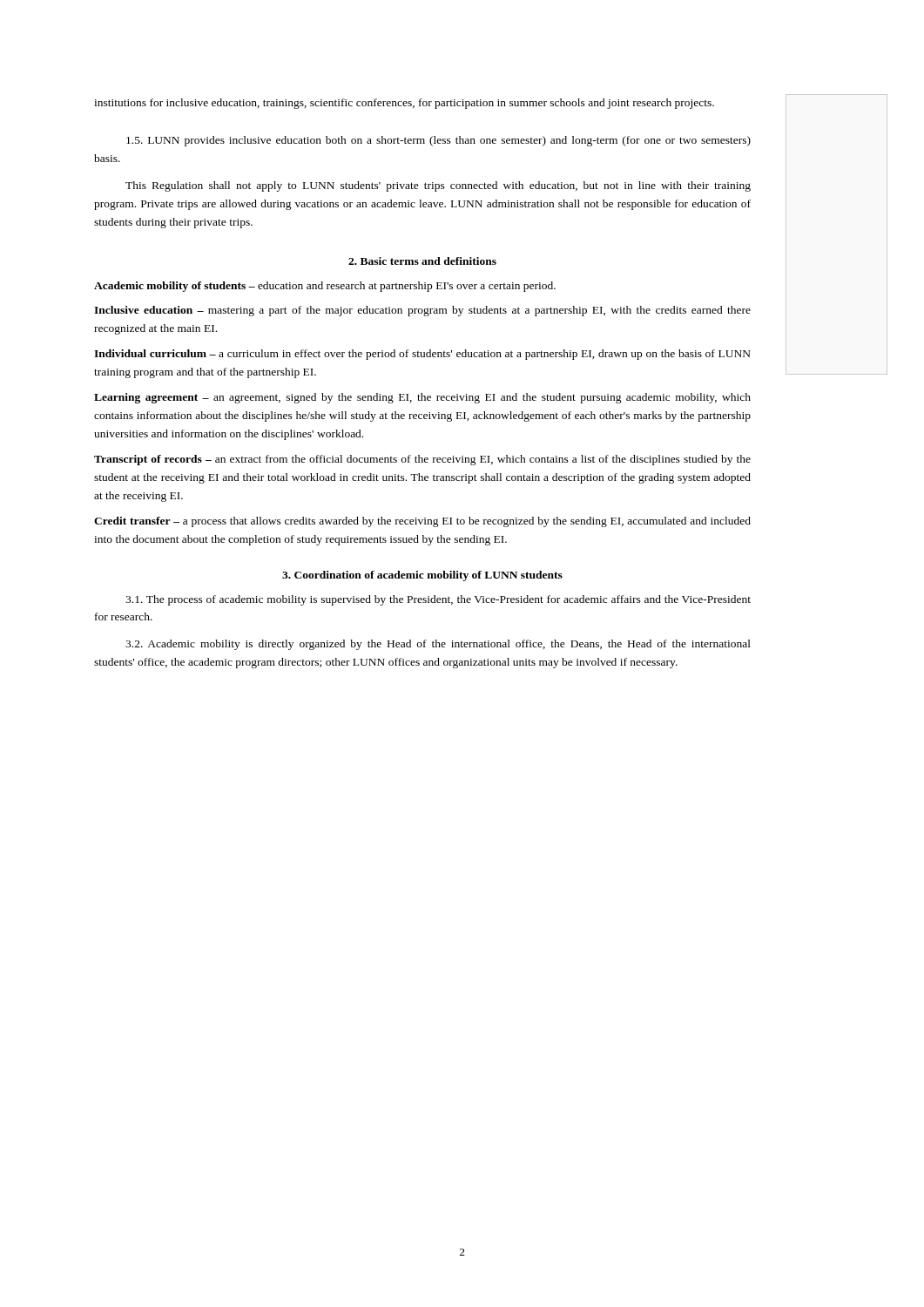Find the block on this page that starts "5. LUNN provides inclusive education both on a"

tap(422, 150)
